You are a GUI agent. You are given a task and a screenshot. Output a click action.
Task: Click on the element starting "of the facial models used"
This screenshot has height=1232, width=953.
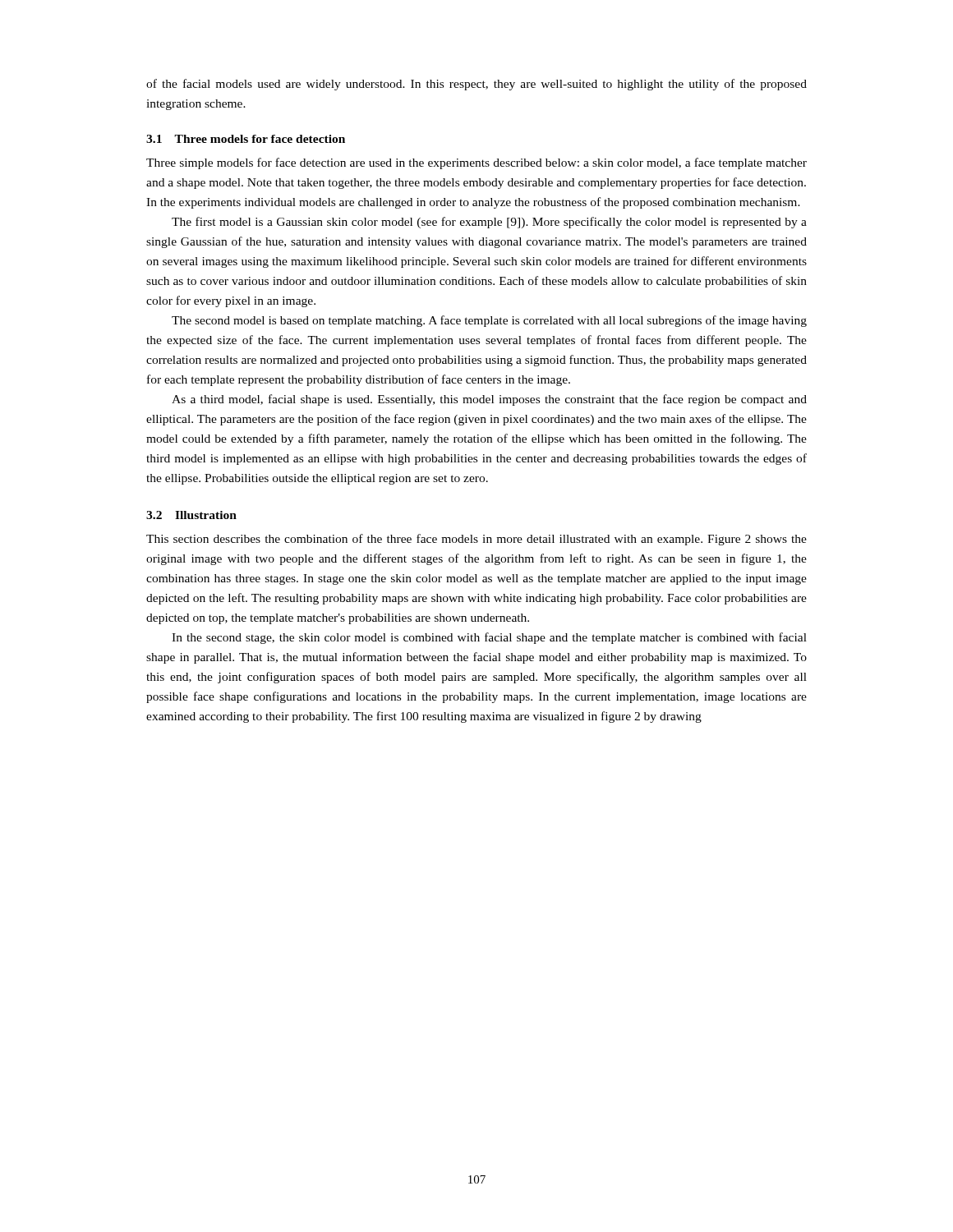click(x=476, y=94)
